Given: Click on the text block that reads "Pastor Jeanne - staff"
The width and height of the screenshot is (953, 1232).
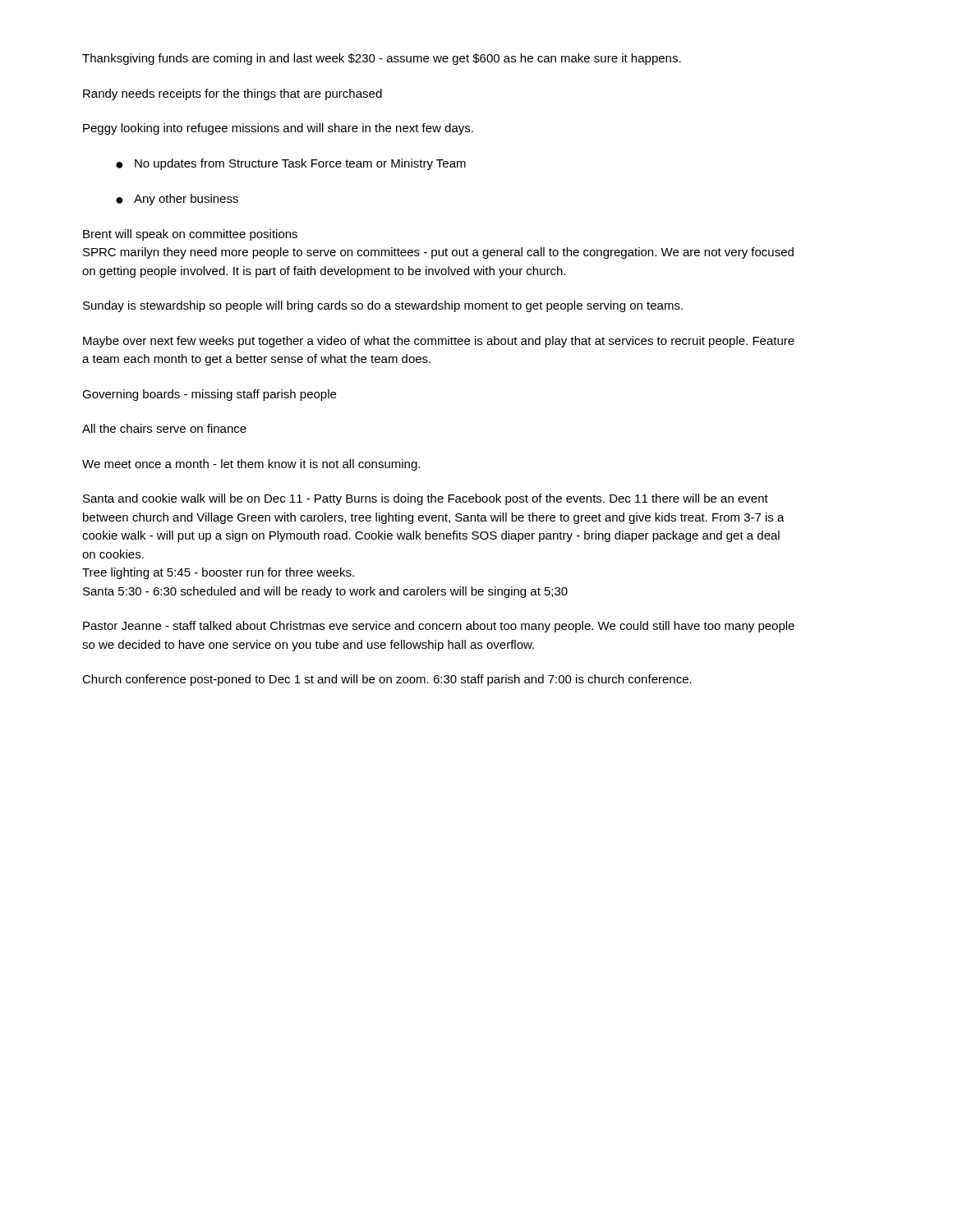Looking at the screenshot, I should tap(438, 635).
